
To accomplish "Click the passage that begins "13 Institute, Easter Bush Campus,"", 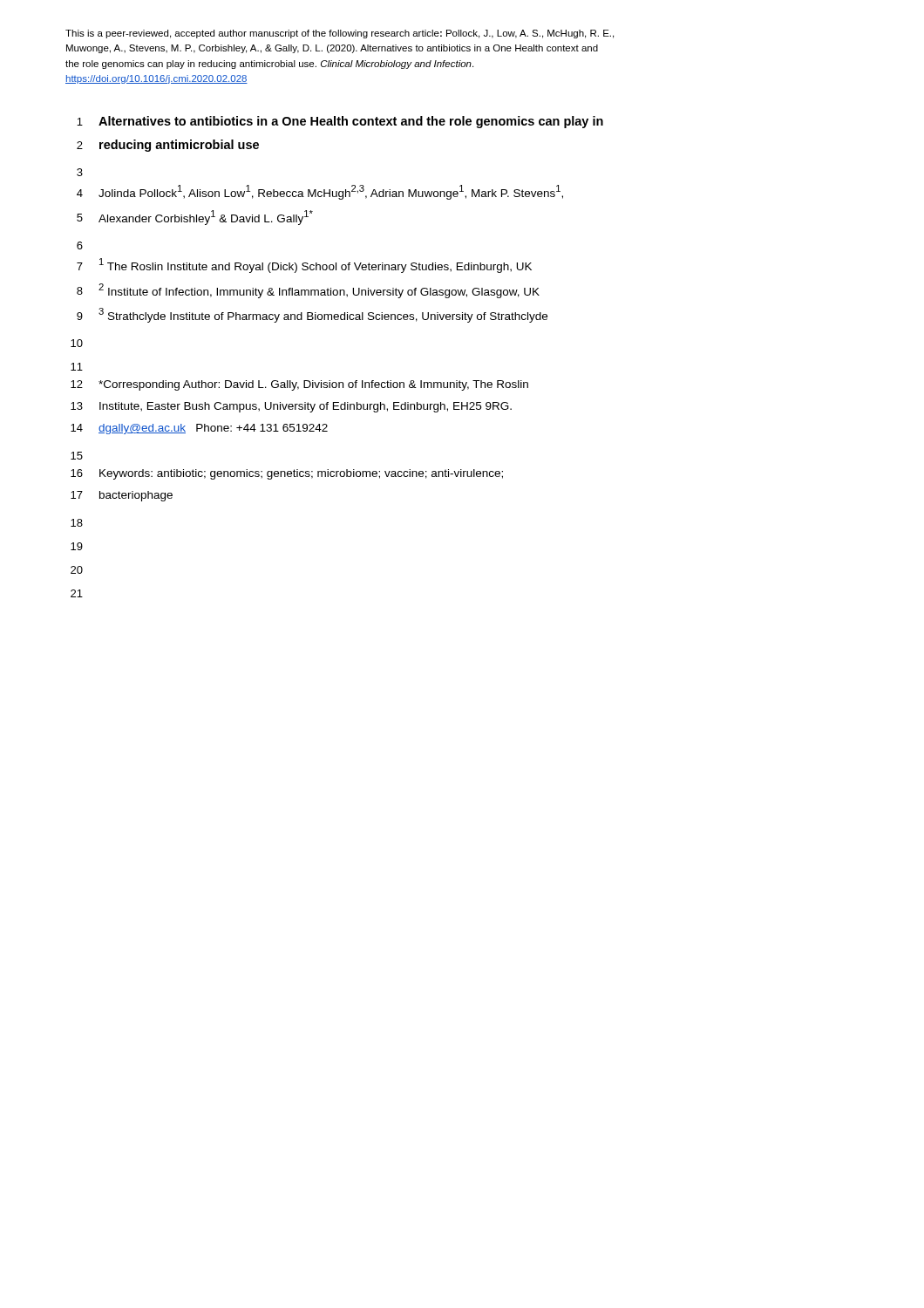I will coord(462,407).
